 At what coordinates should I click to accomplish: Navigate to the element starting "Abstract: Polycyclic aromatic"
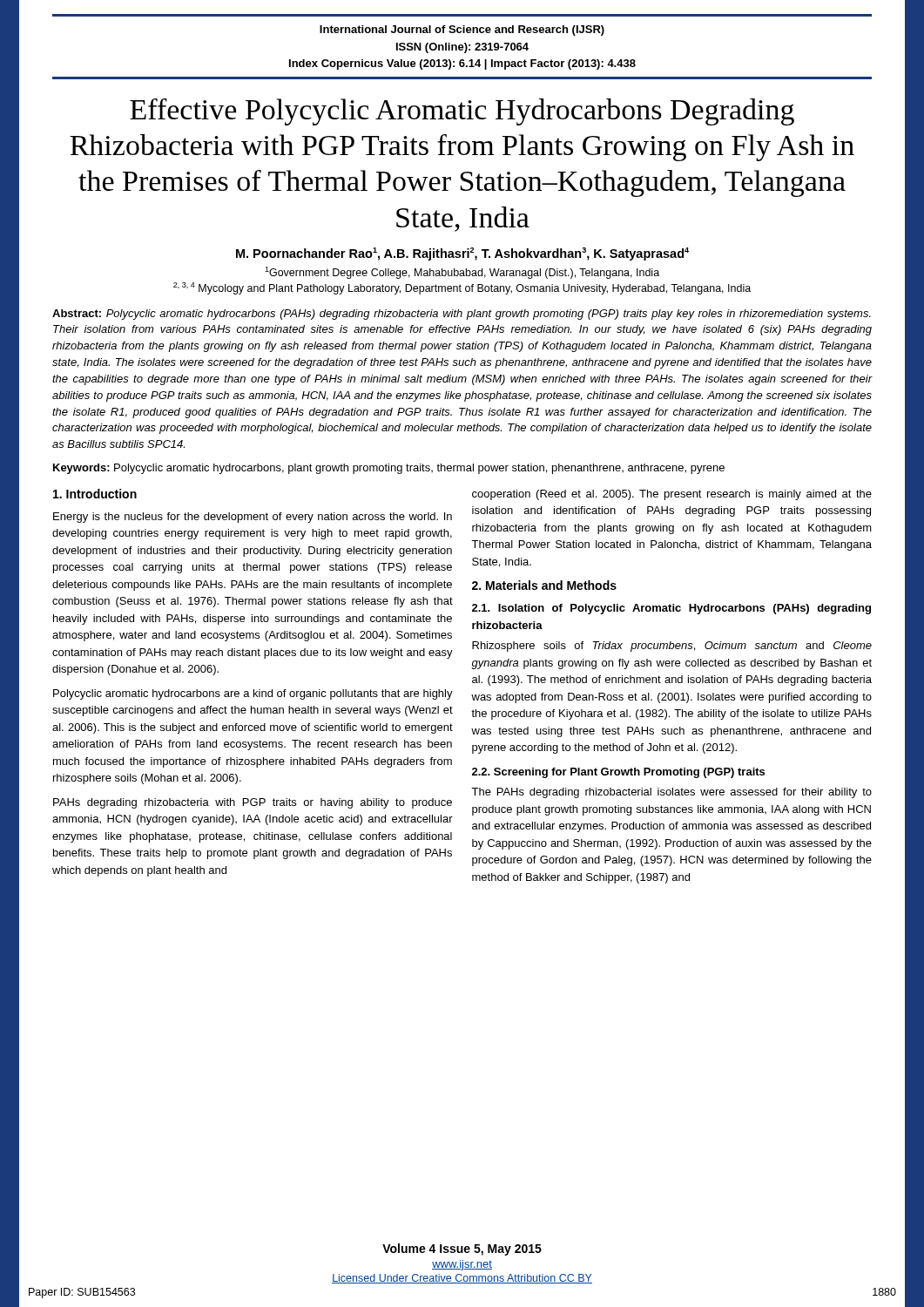(462, 378)
